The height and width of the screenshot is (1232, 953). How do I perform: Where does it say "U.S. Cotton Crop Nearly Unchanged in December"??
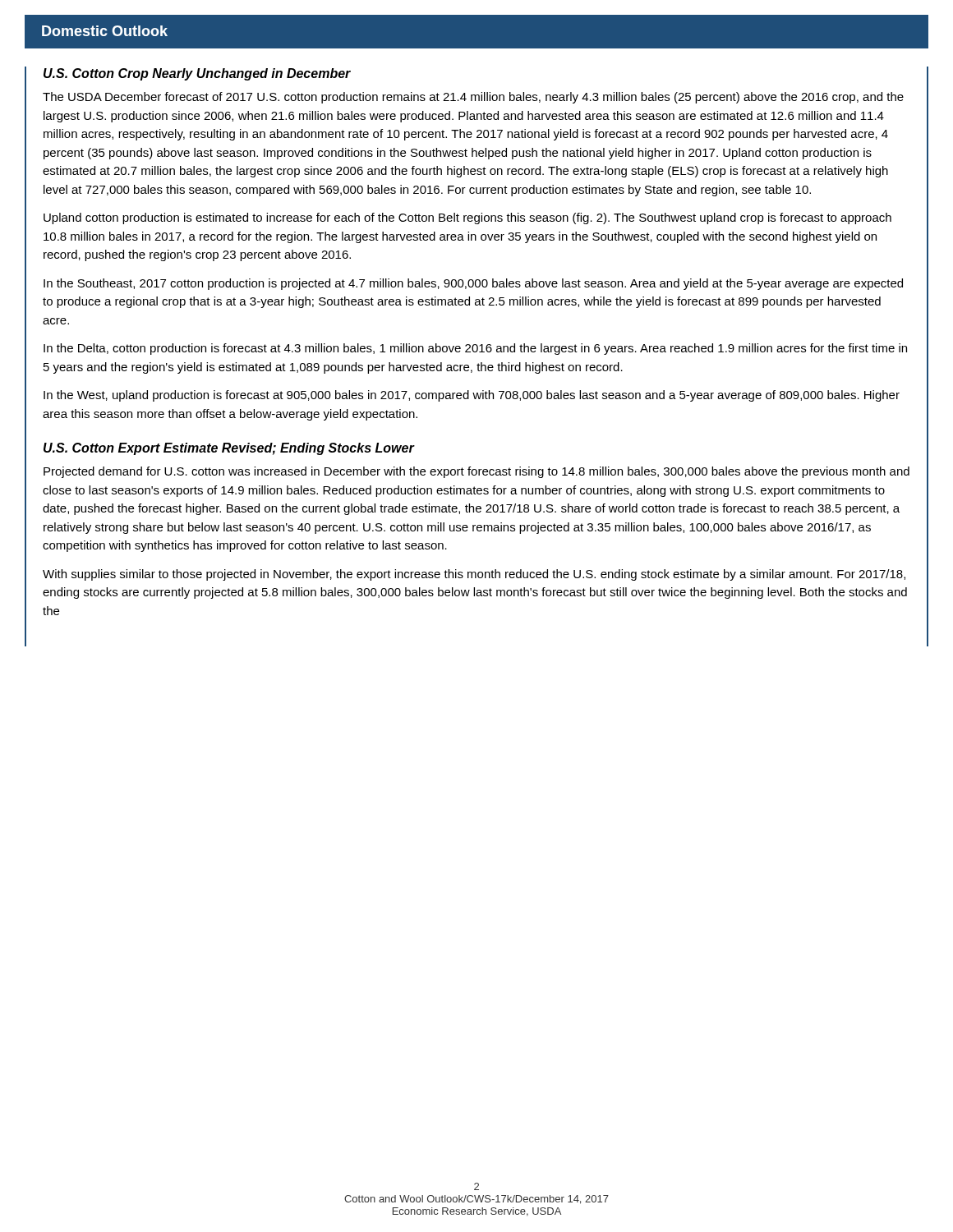click(x=196, y=73)
